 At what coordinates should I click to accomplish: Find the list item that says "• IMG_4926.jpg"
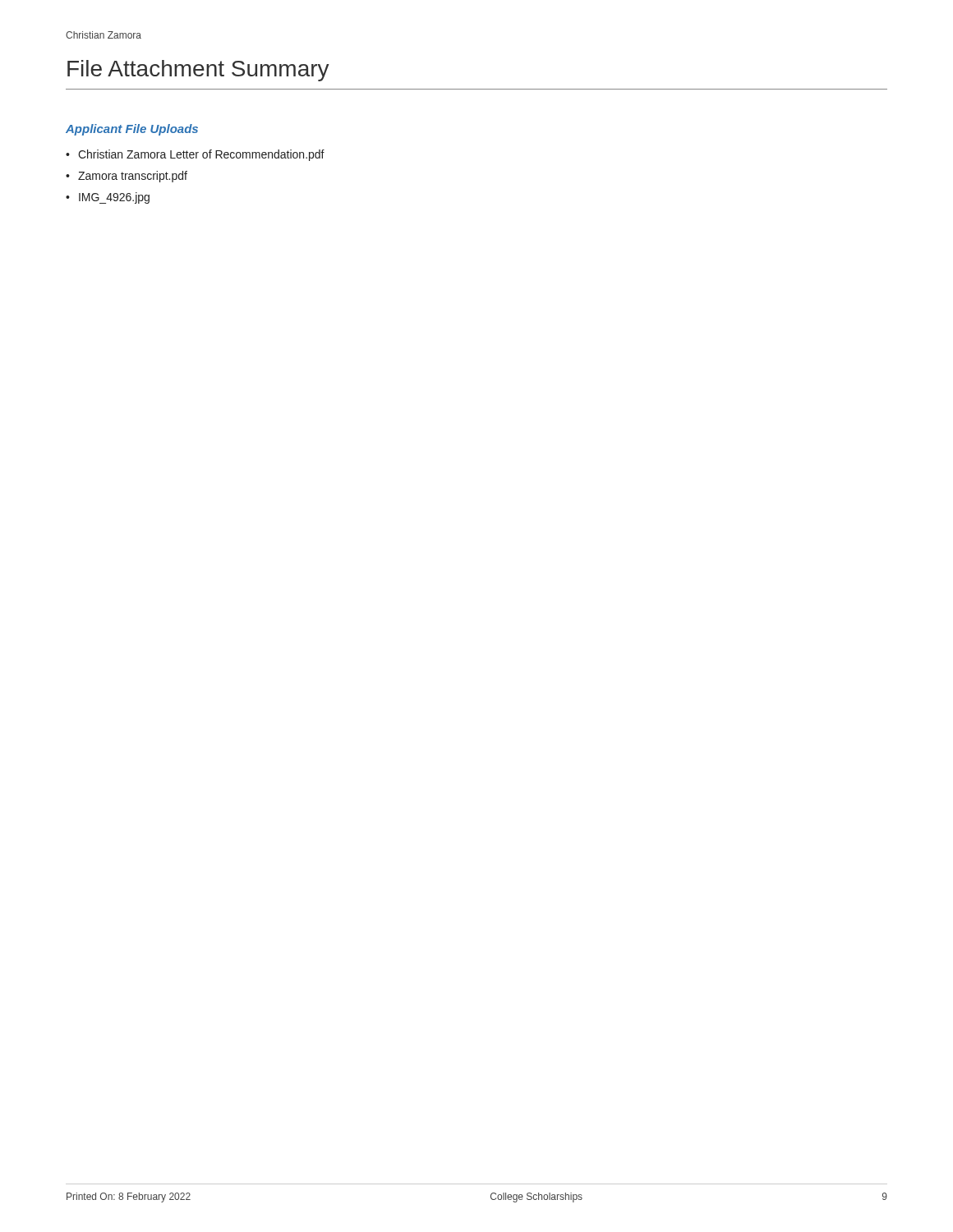(x=108, y=197)
